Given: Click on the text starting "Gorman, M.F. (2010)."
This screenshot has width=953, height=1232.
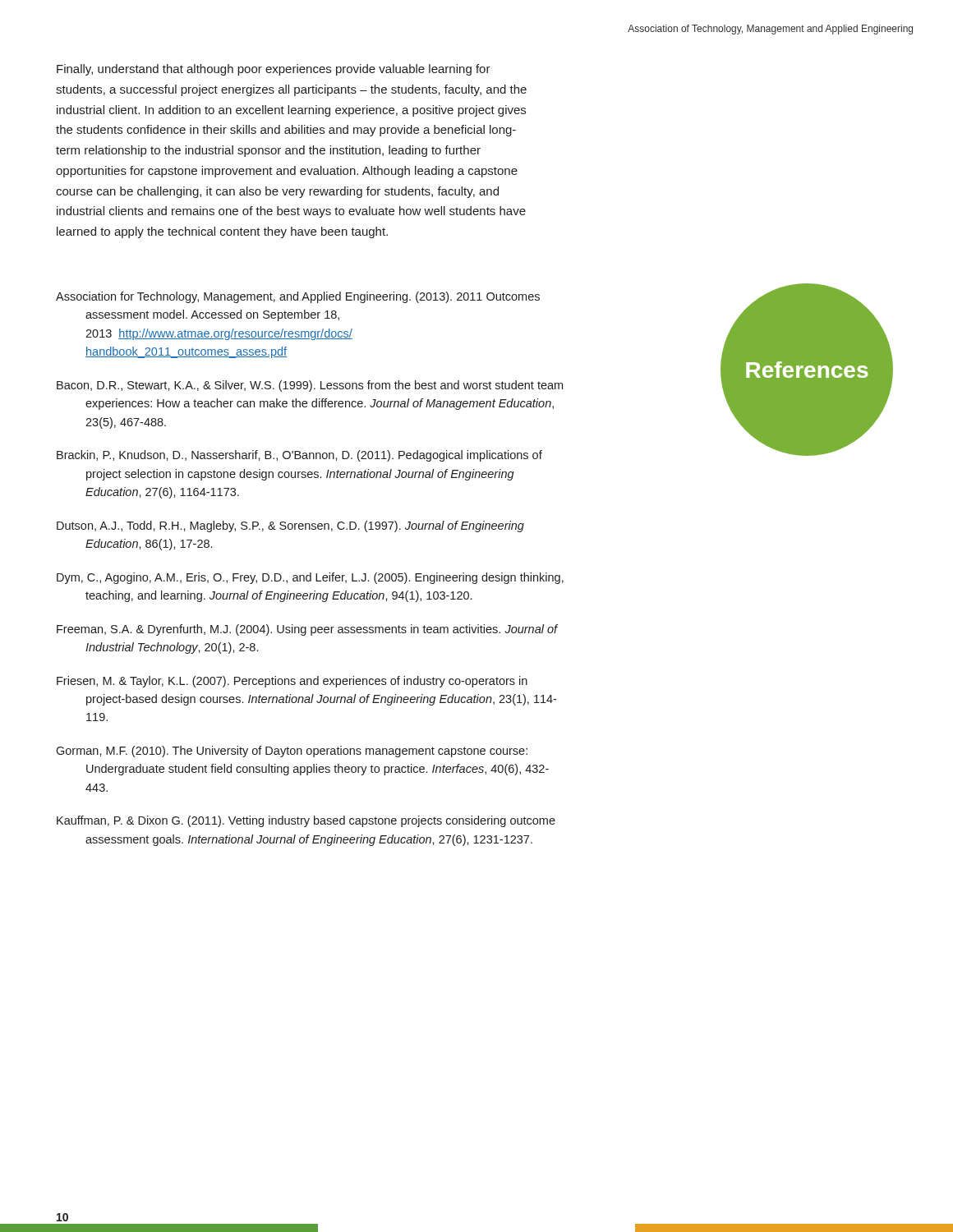Looking at the screenshot, I should pyautogui.click(x=302, y=769).
